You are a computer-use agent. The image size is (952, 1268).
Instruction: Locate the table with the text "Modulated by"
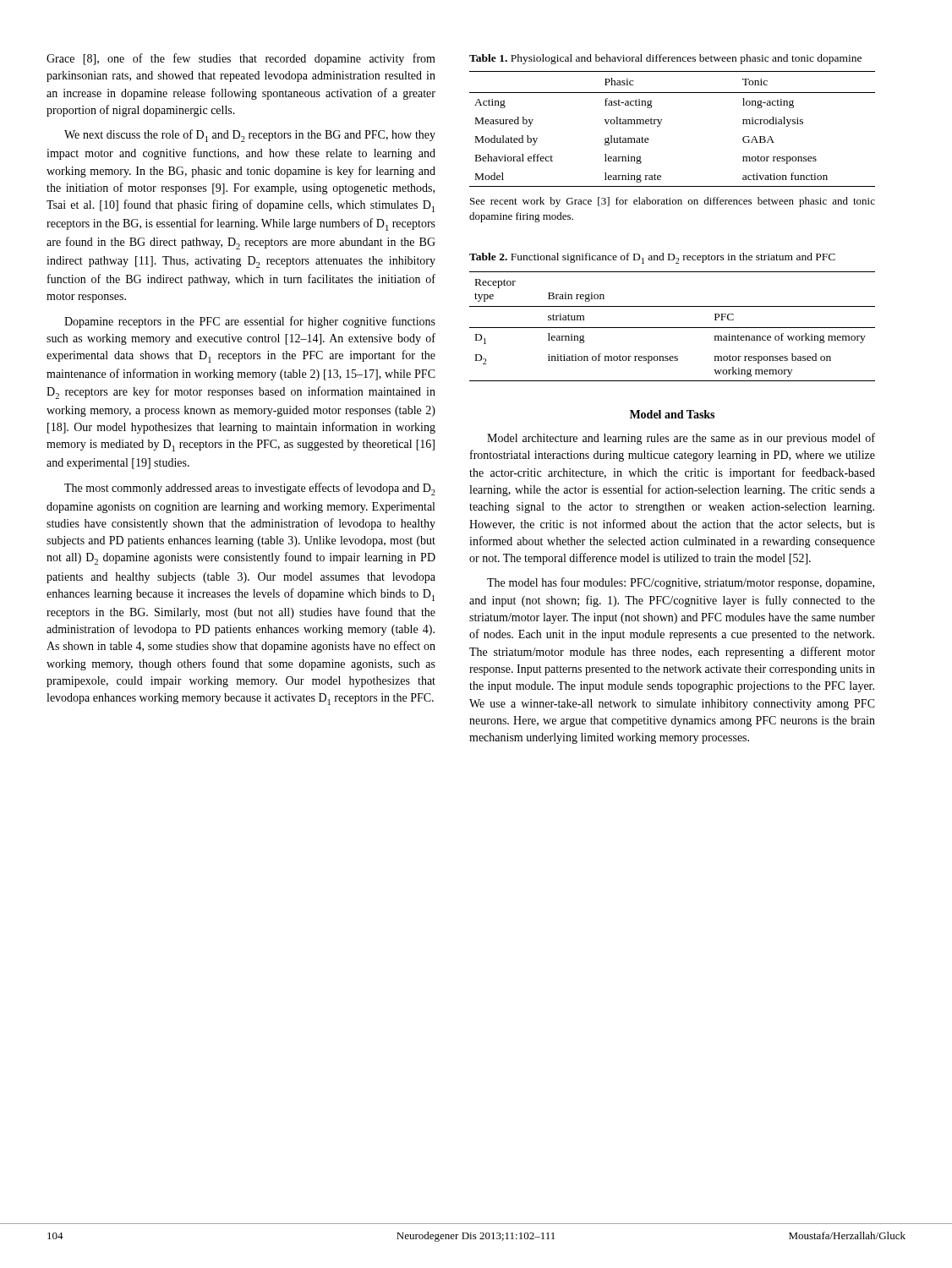(672, 129)
